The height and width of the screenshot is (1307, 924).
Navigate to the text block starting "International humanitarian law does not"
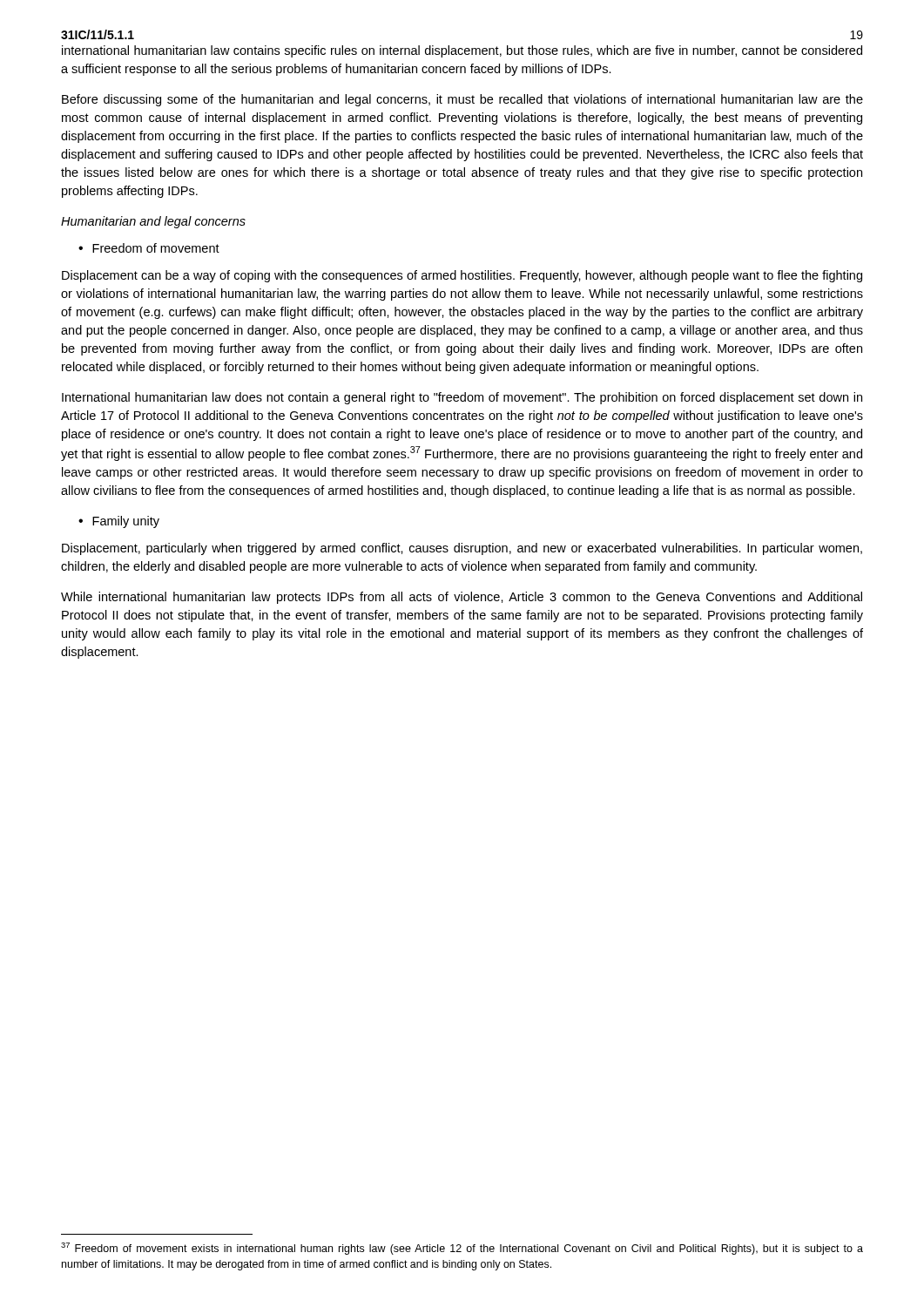(462, 444)
